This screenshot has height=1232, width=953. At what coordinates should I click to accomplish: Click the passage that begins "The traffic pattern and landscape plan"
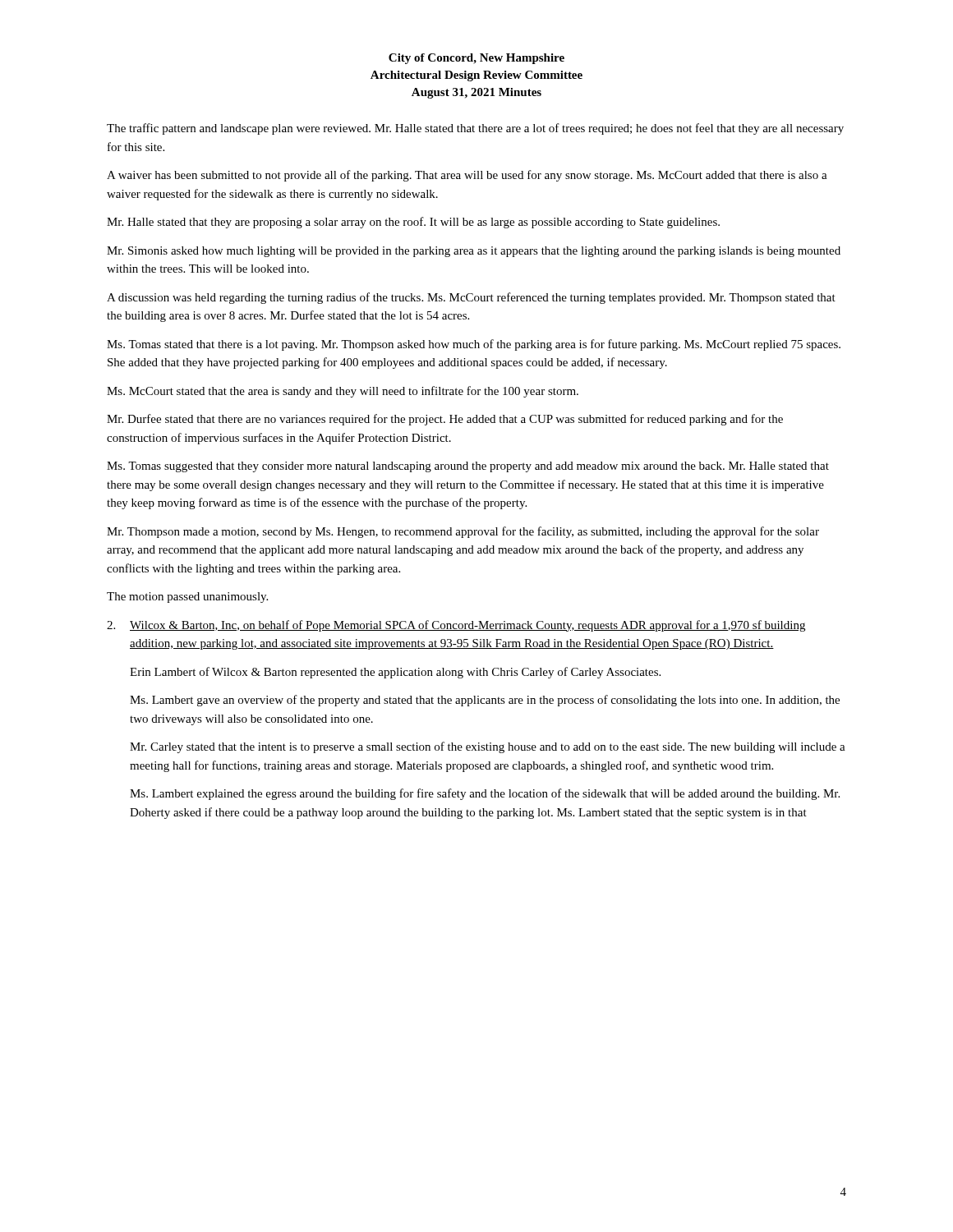pos(475,137)
